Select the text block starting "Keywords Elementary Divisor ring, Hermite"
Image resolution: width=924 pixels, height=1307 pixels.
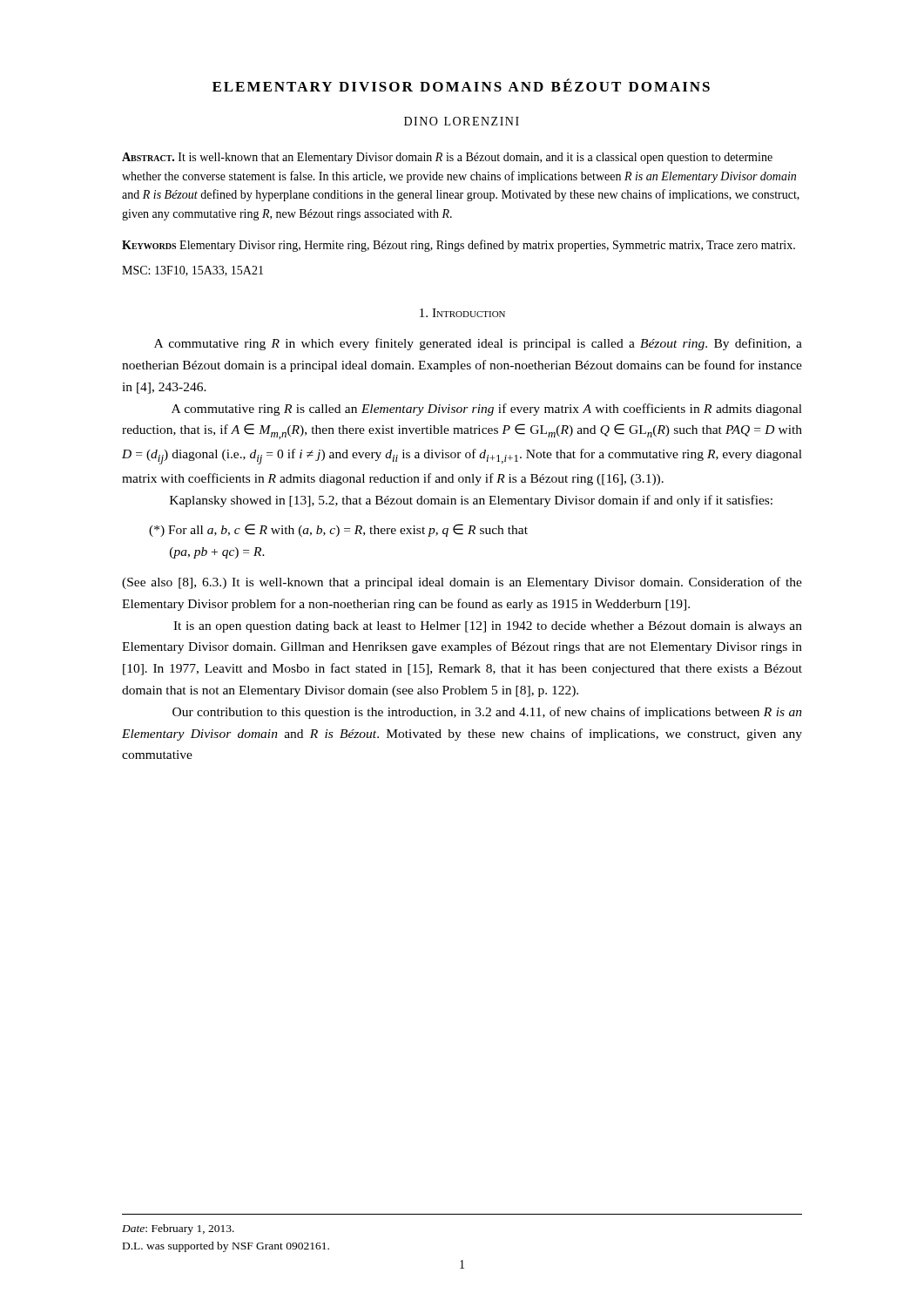click(459, 245)
